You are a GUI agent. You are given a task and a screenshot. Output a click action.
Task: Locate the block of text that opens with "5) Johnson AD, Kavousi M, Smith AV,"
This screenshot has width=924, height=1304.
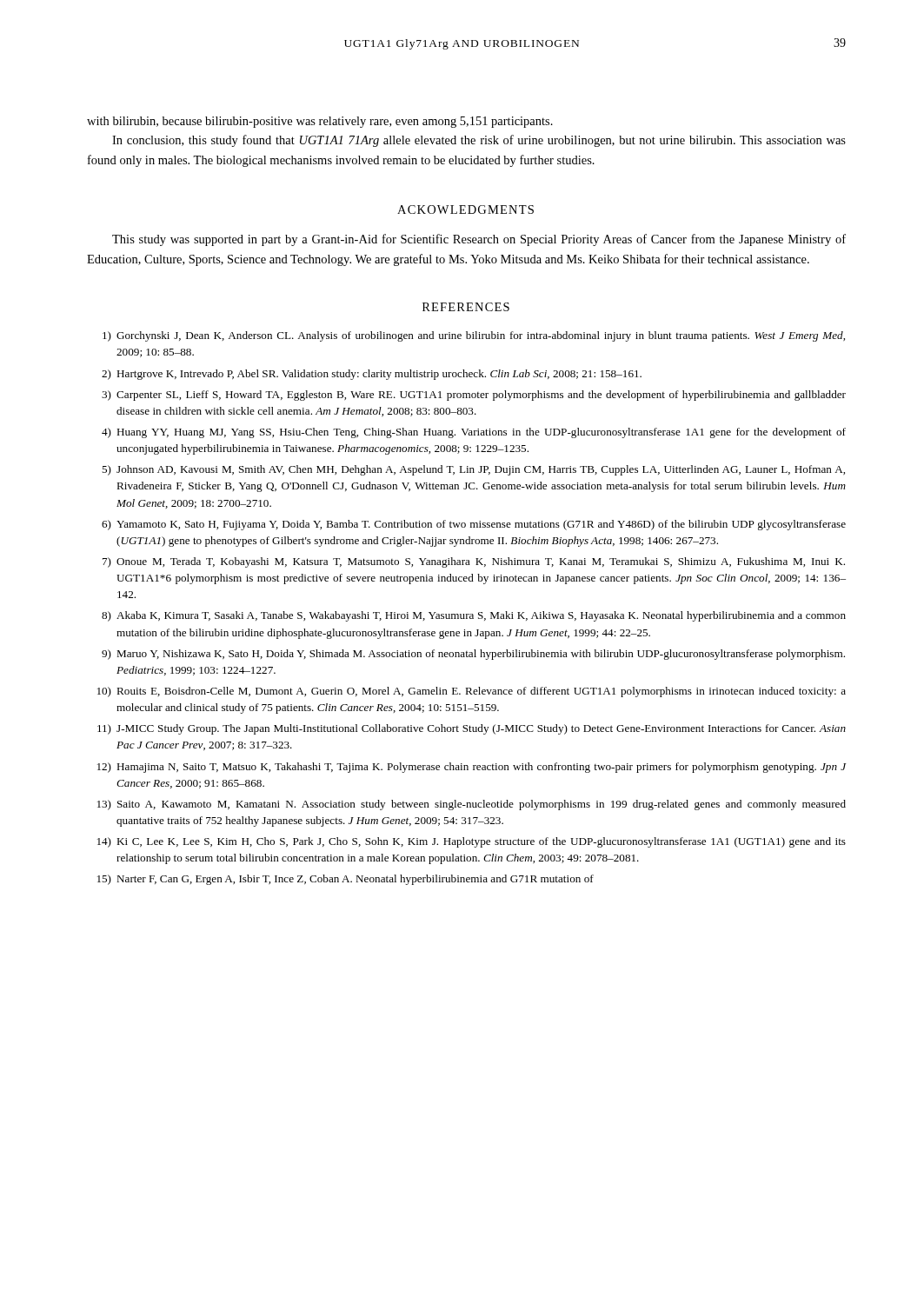(466, 486)
